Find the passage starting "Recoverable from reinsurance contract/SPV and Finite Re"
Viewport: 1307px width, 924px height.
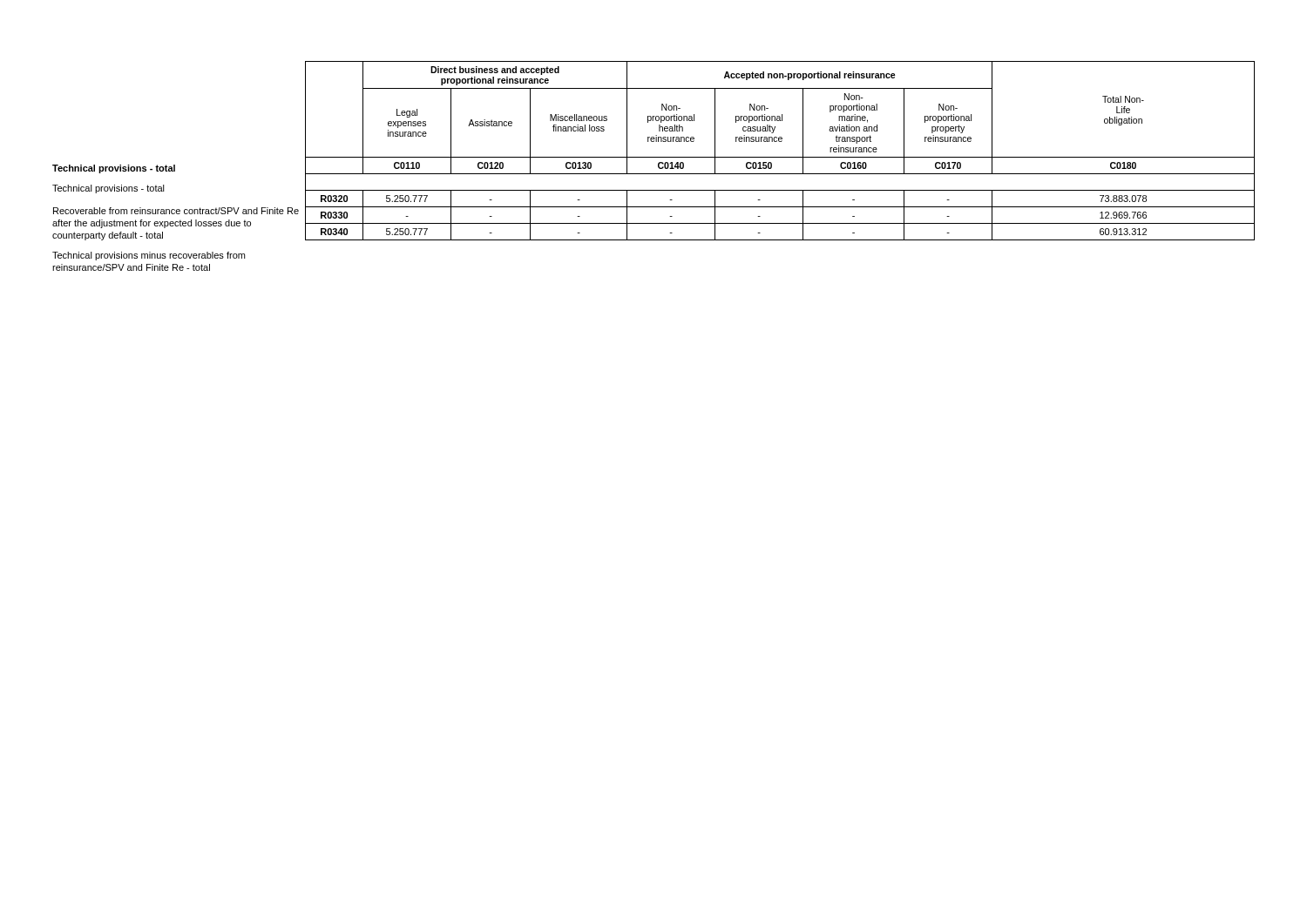[x=176, y=223]
